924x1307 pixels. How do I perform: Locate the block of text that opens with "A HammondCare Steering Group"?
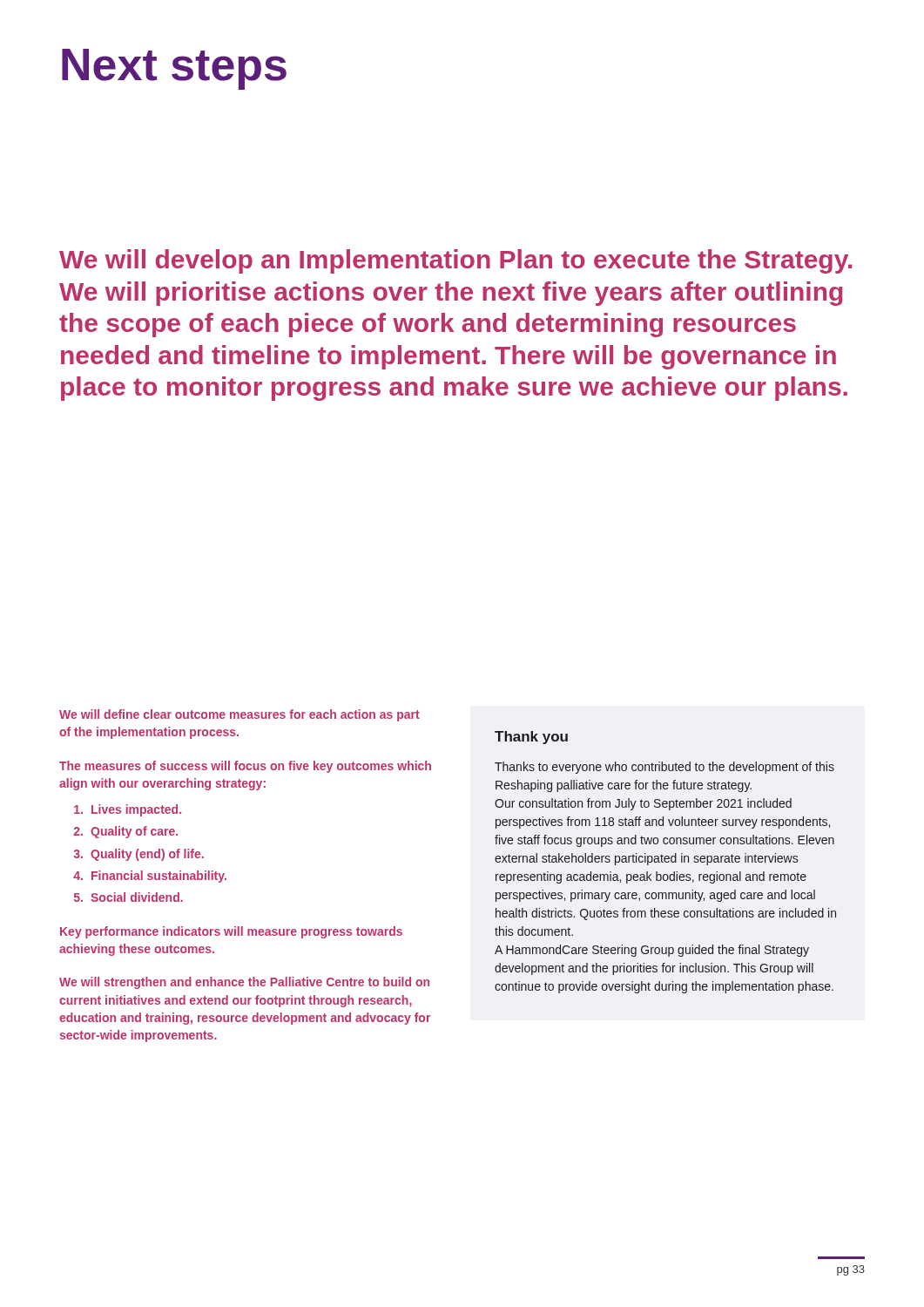(x=667, y=968)
